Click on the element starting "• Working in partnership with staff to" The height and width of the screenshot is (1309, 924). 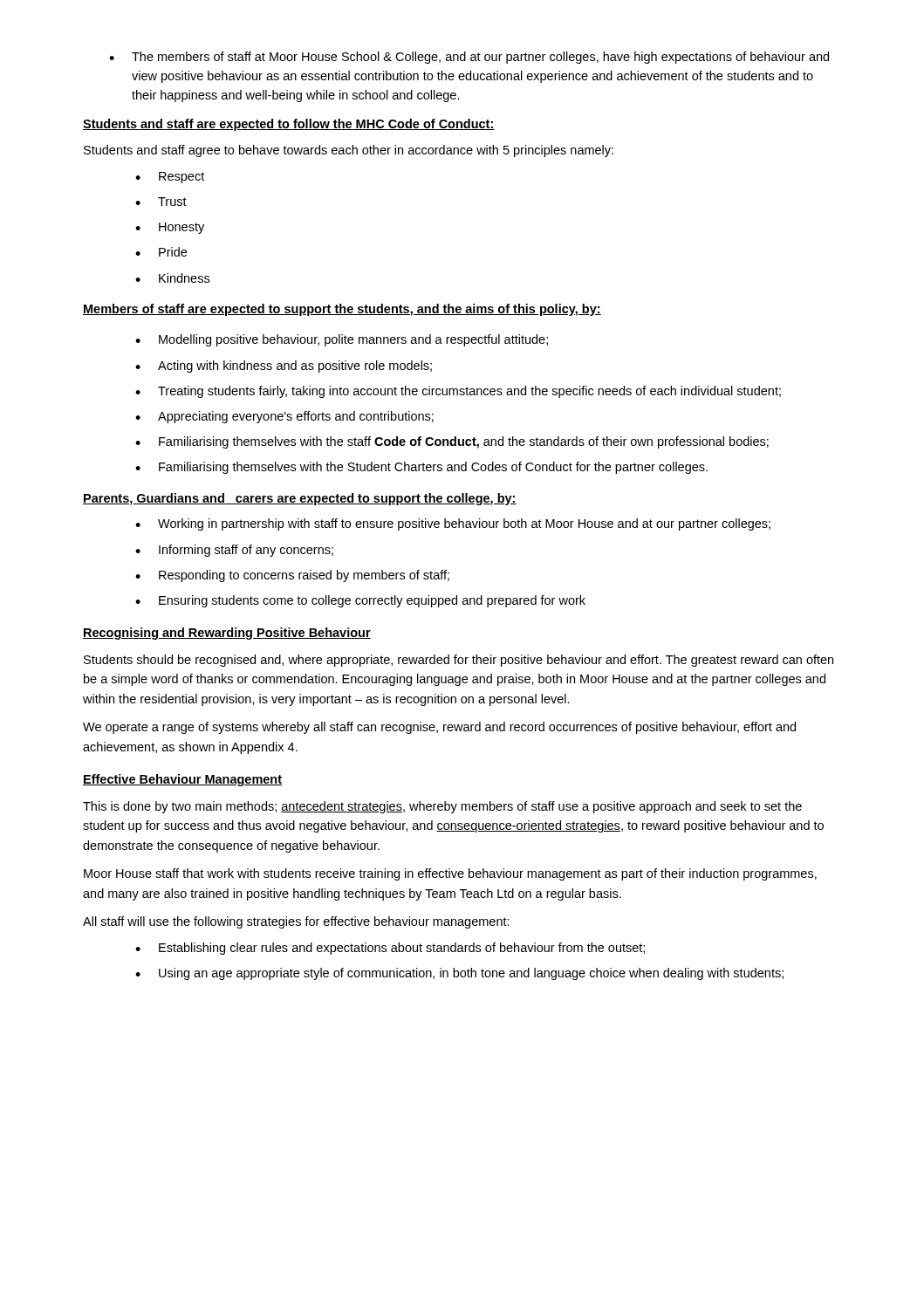[x=488, y=526]
